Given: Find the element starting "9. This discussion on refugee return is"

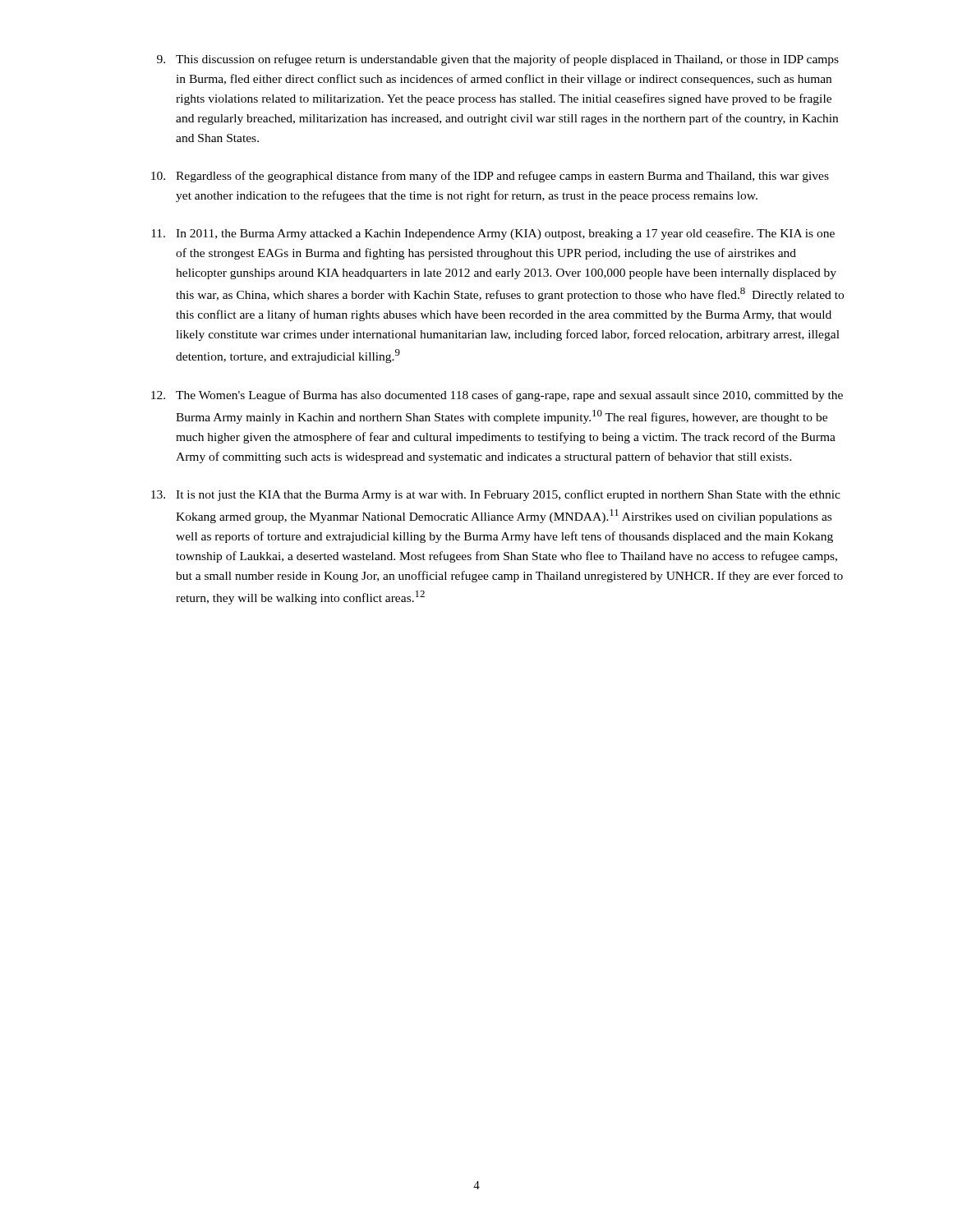Looking at the screenshot, I should click(476, 99).
